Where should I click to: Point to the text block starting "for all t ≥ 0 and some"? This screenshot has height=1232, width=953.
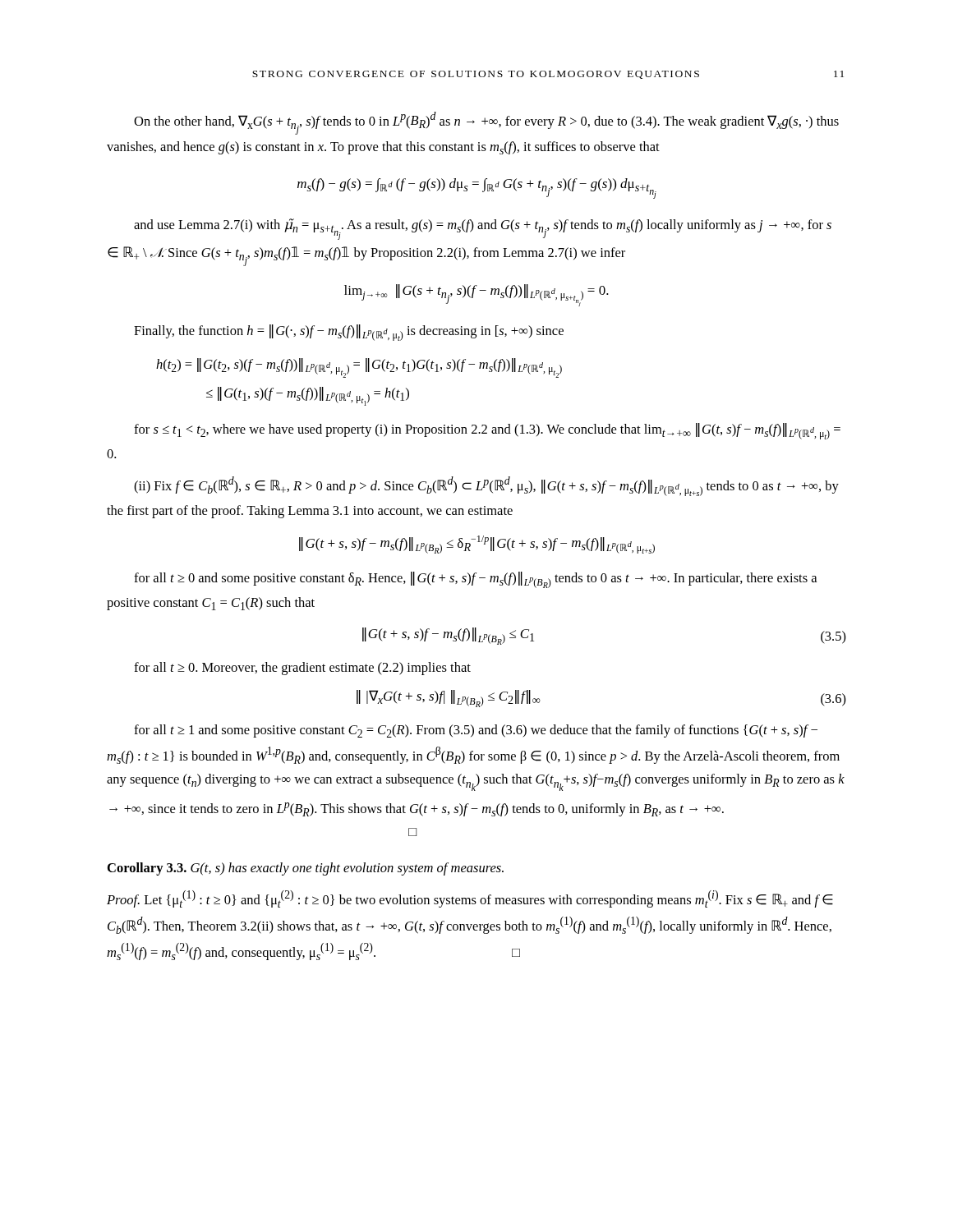(x=476, y=591)
